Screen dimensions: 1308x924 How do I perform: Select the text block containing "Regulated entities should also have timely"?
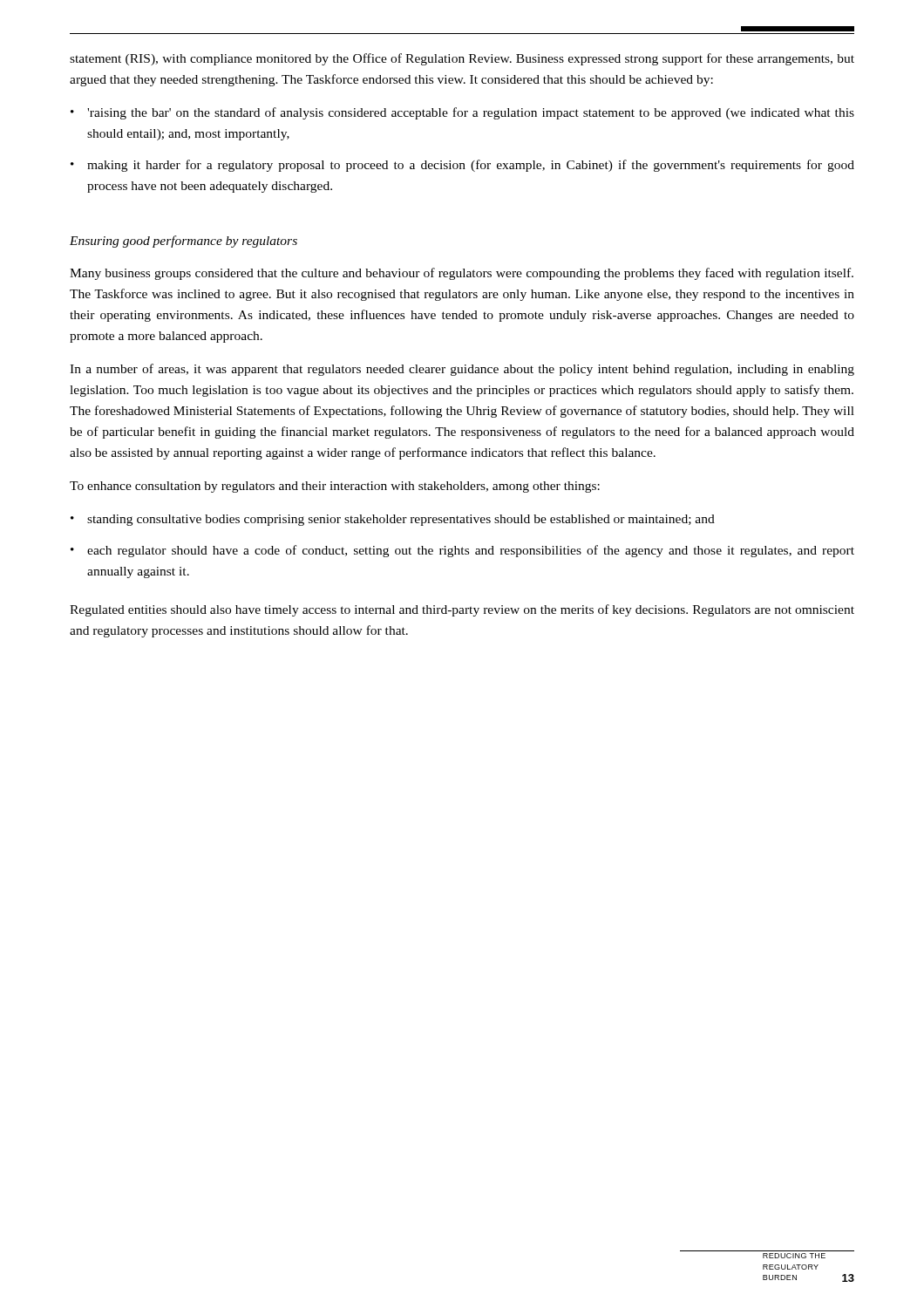(x=462, y=620)
